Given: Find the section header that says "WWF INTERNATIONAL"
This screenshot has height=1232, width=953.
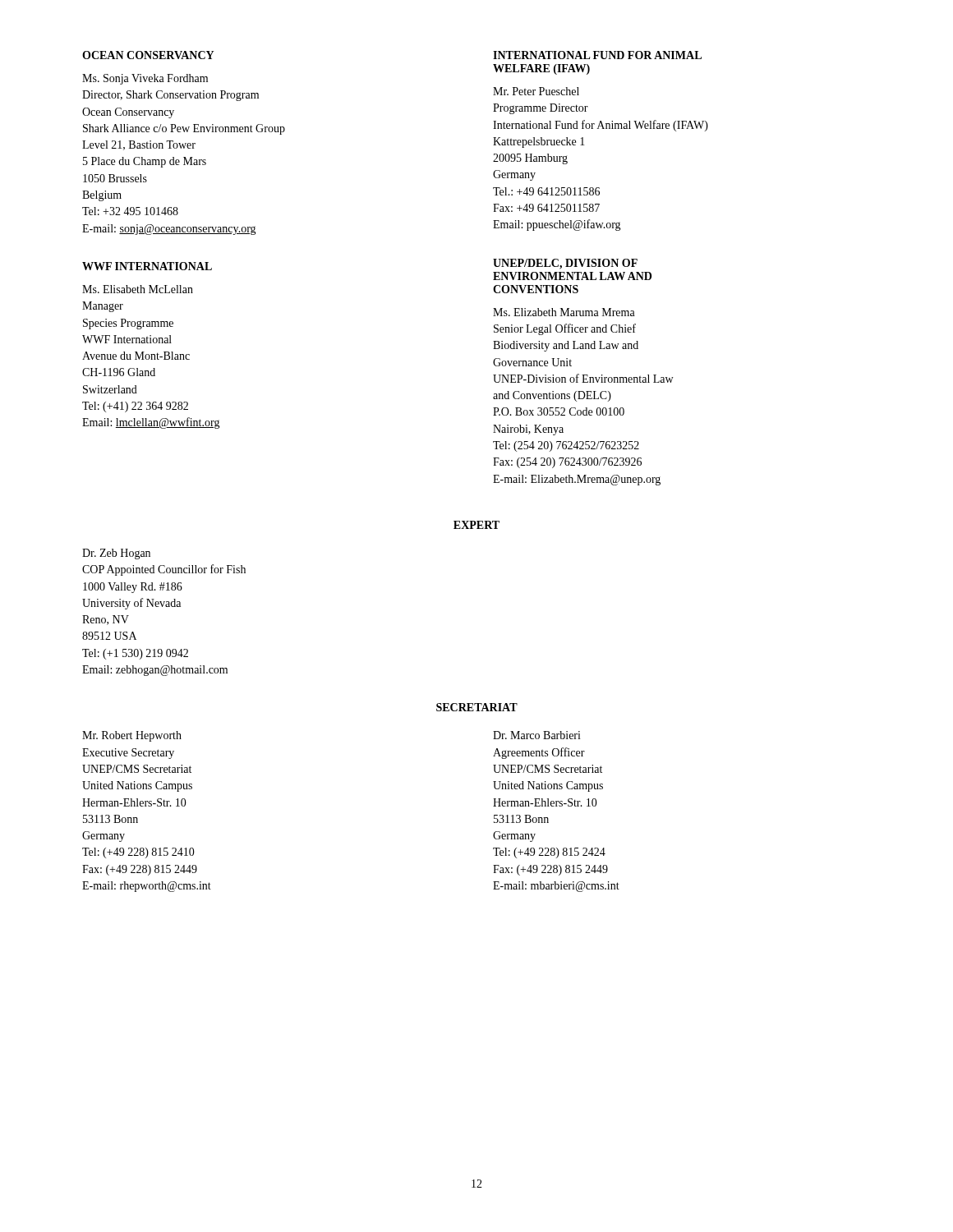Looking at the screenshot, I should 147,266.
